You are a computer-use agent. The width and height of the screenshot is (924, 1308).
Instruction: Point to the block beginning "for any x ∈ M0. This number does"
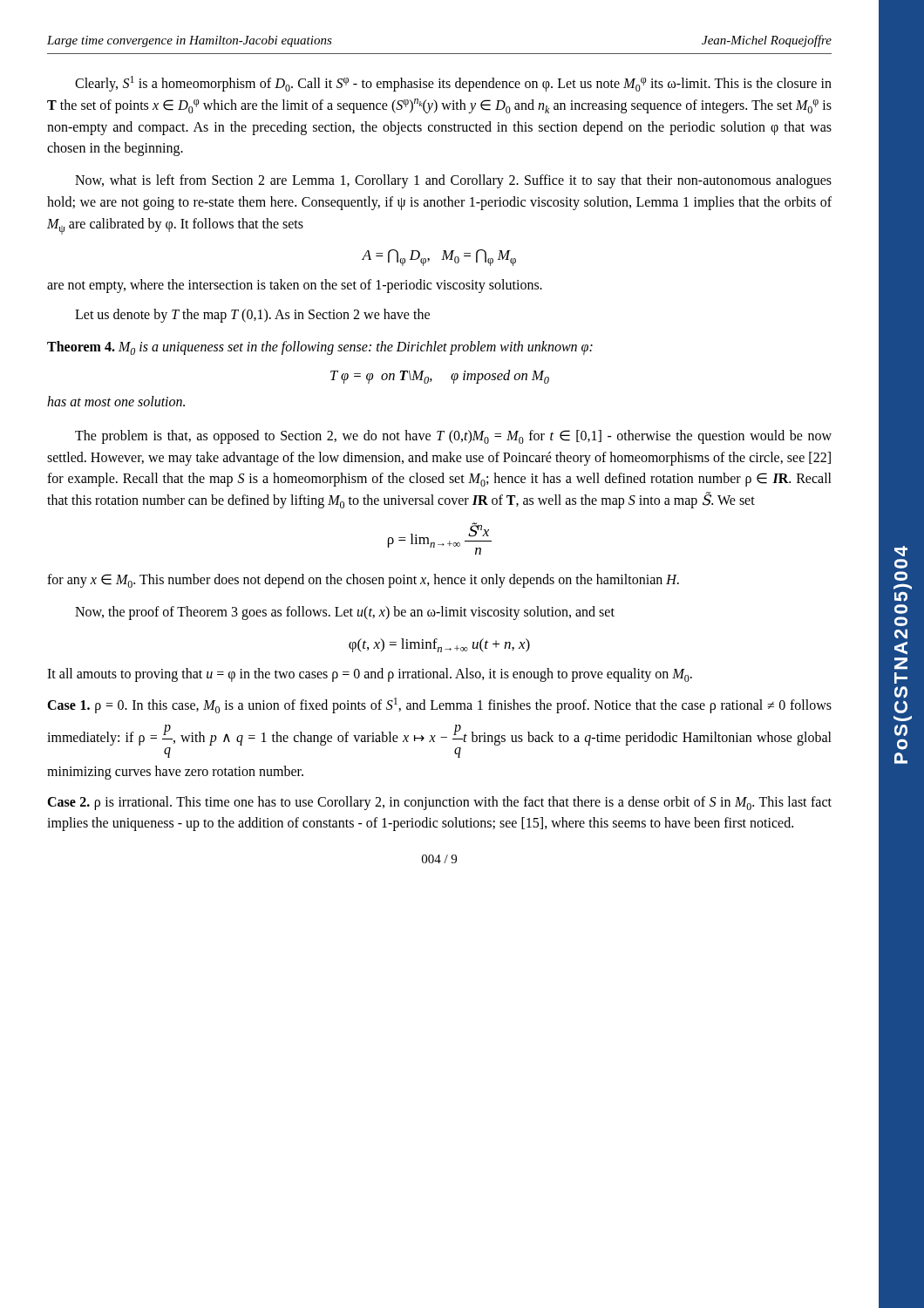coord(439,596)
